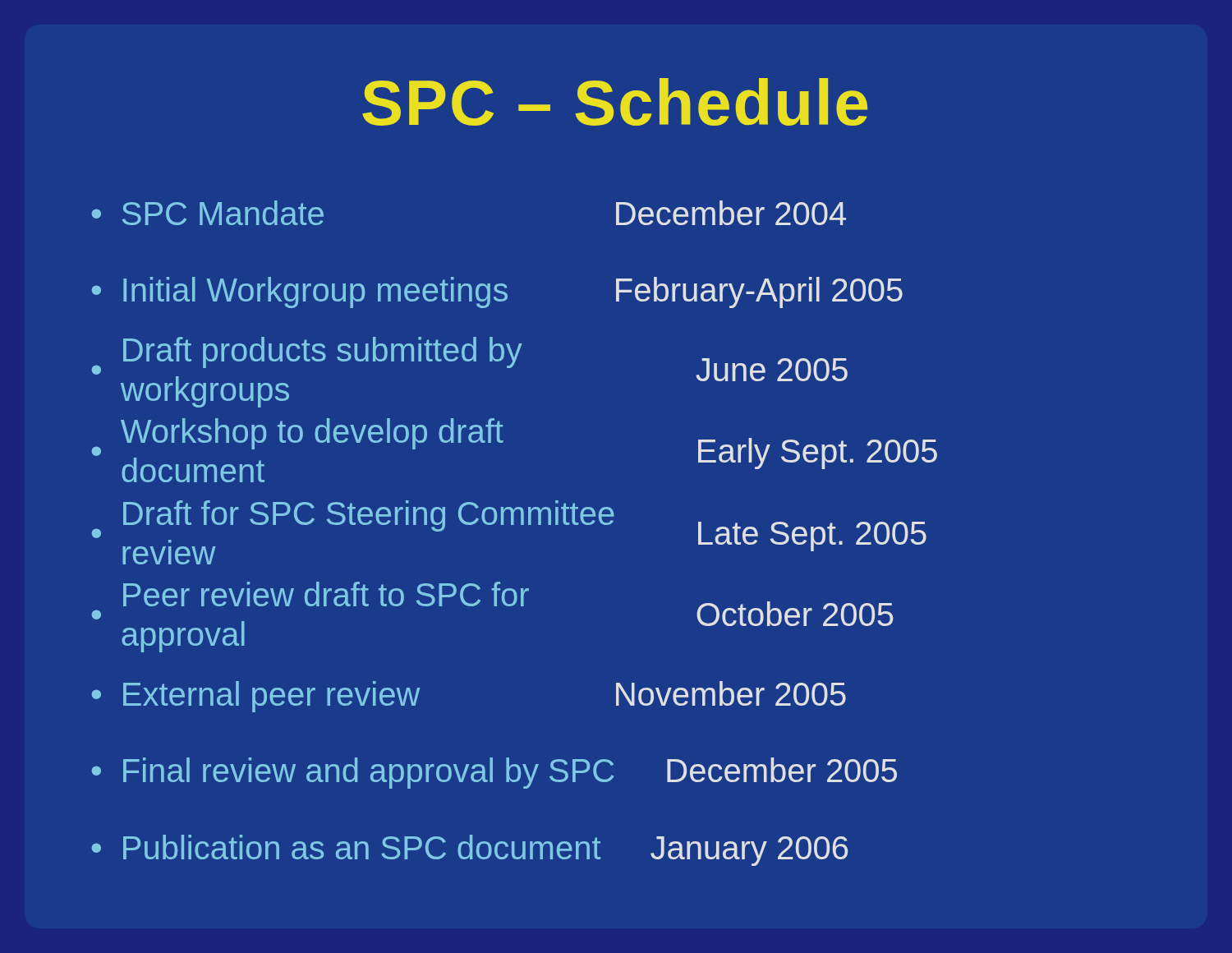Viewport: 1232px width, 953px height.
Task: Click where it says "• Publication as an SPC document January 2006"
Action: point(470,847)
